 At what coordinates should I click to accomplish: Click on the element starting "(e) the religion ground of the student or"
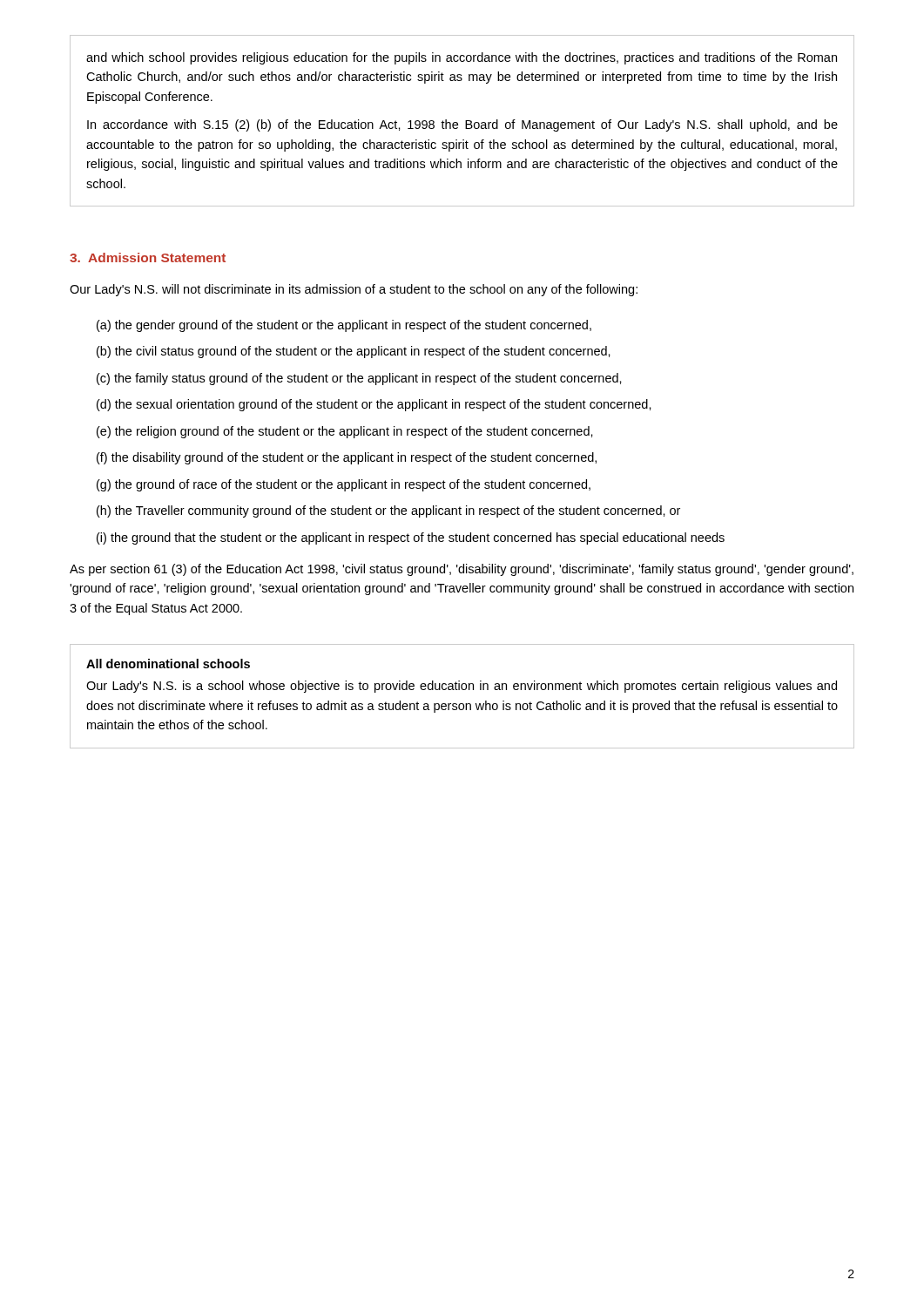click(345, 431)
